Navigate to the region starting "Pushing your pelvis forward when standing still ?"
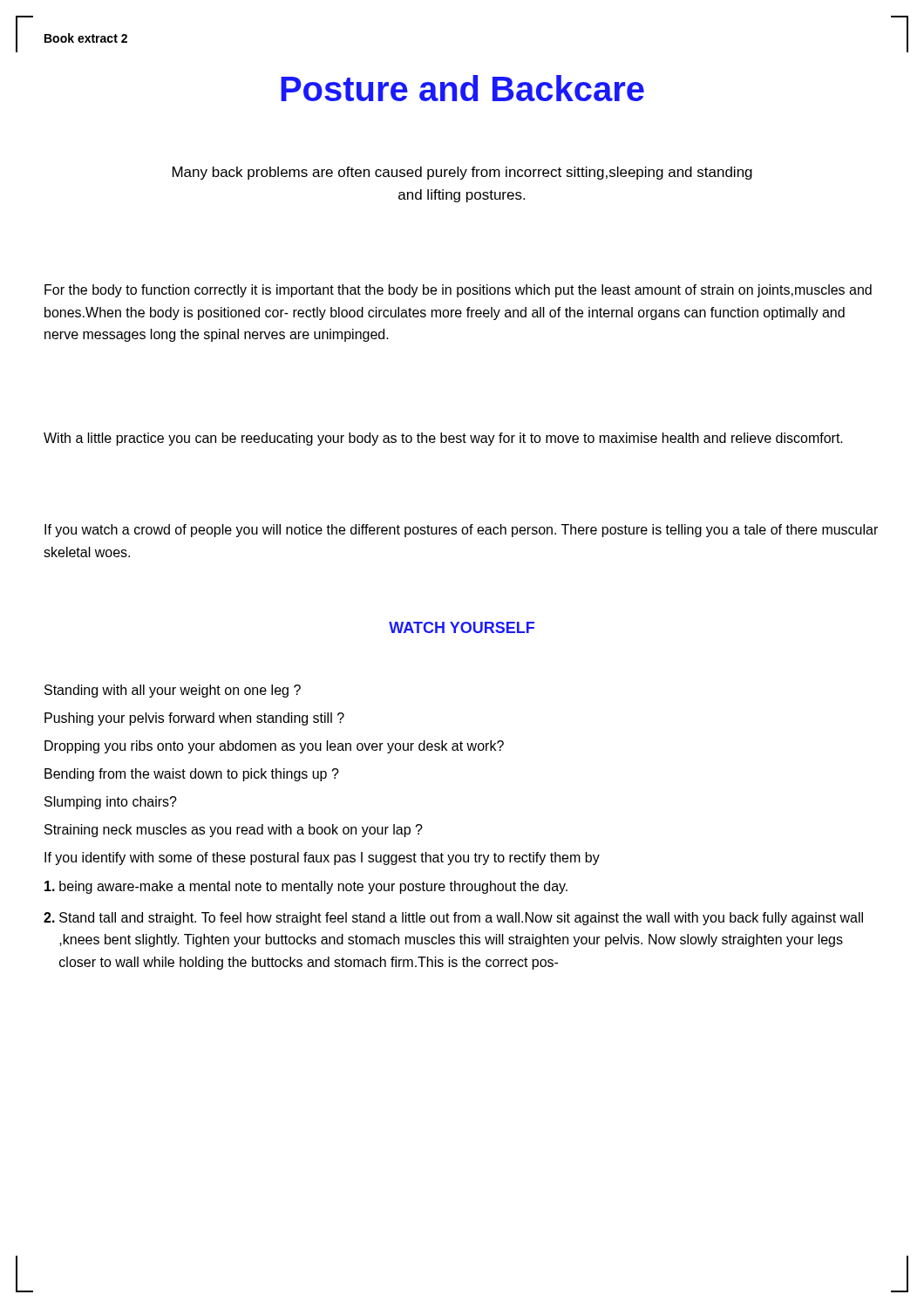The image size is (924, 1308). (194, 718)
